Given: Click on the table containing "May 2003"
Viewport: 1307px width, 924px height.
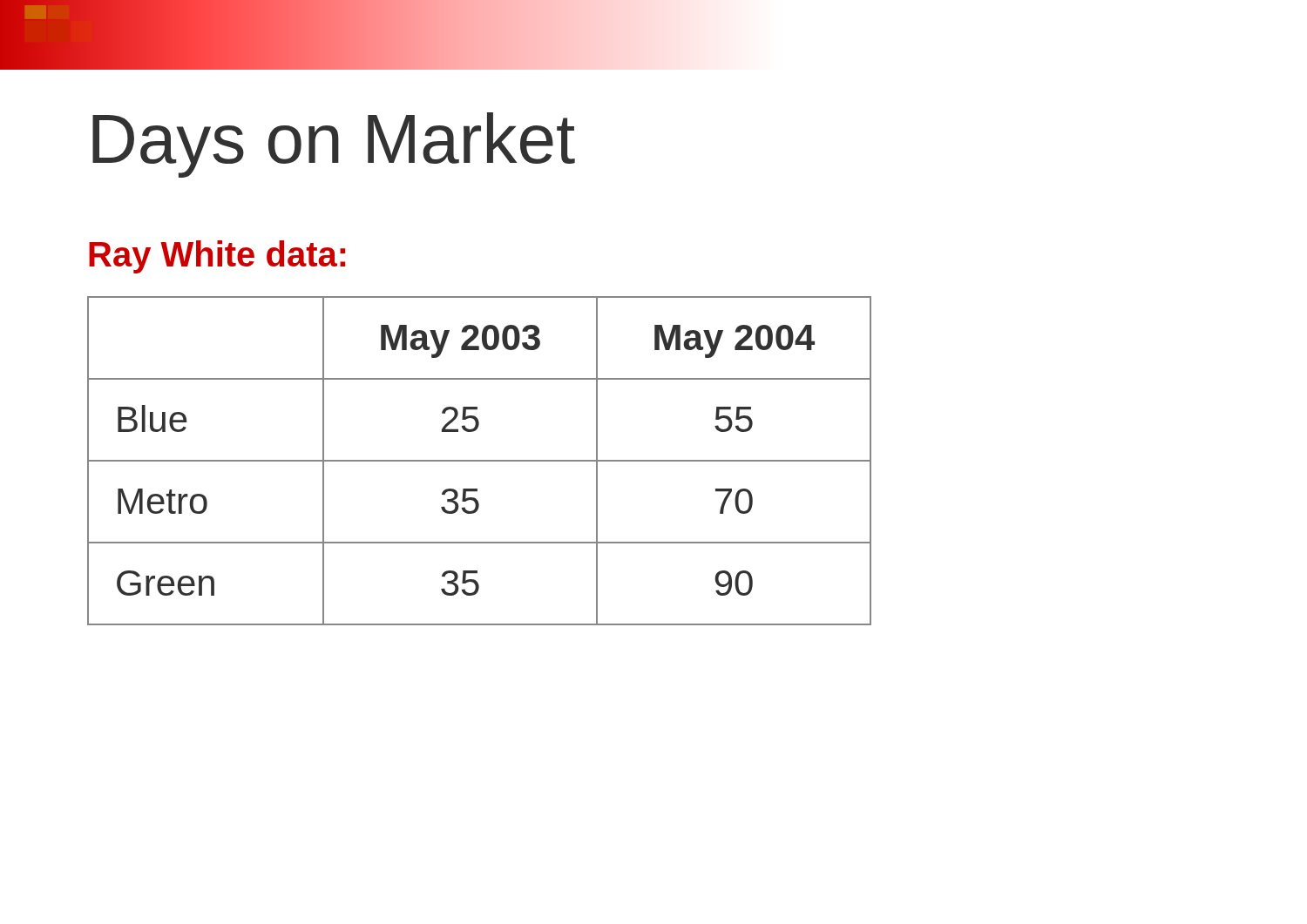Looking at the screenshot, I should coord(479,461).
